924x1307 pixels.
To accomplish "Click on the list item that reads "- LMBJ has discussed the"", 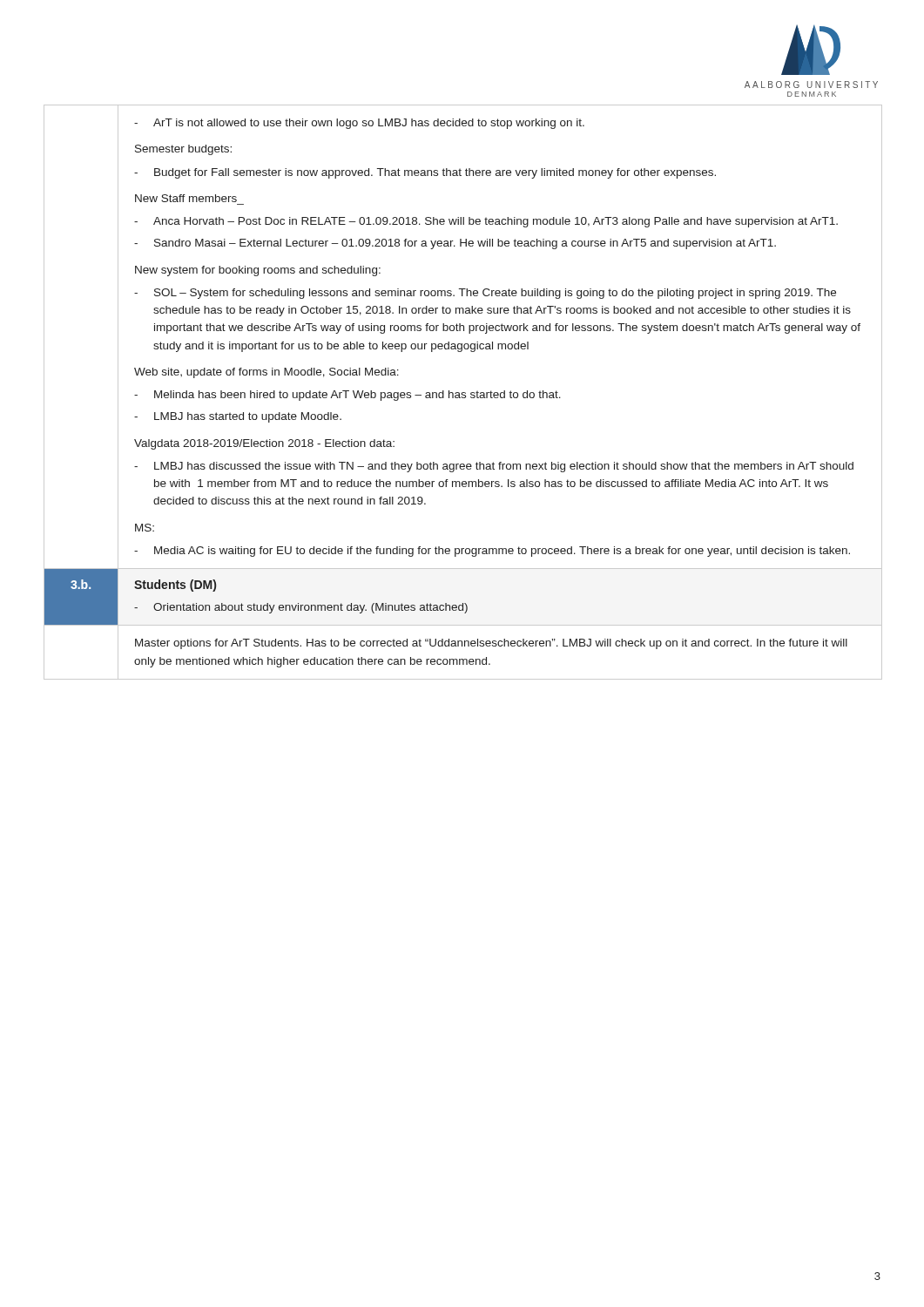I will pos(500,484).
